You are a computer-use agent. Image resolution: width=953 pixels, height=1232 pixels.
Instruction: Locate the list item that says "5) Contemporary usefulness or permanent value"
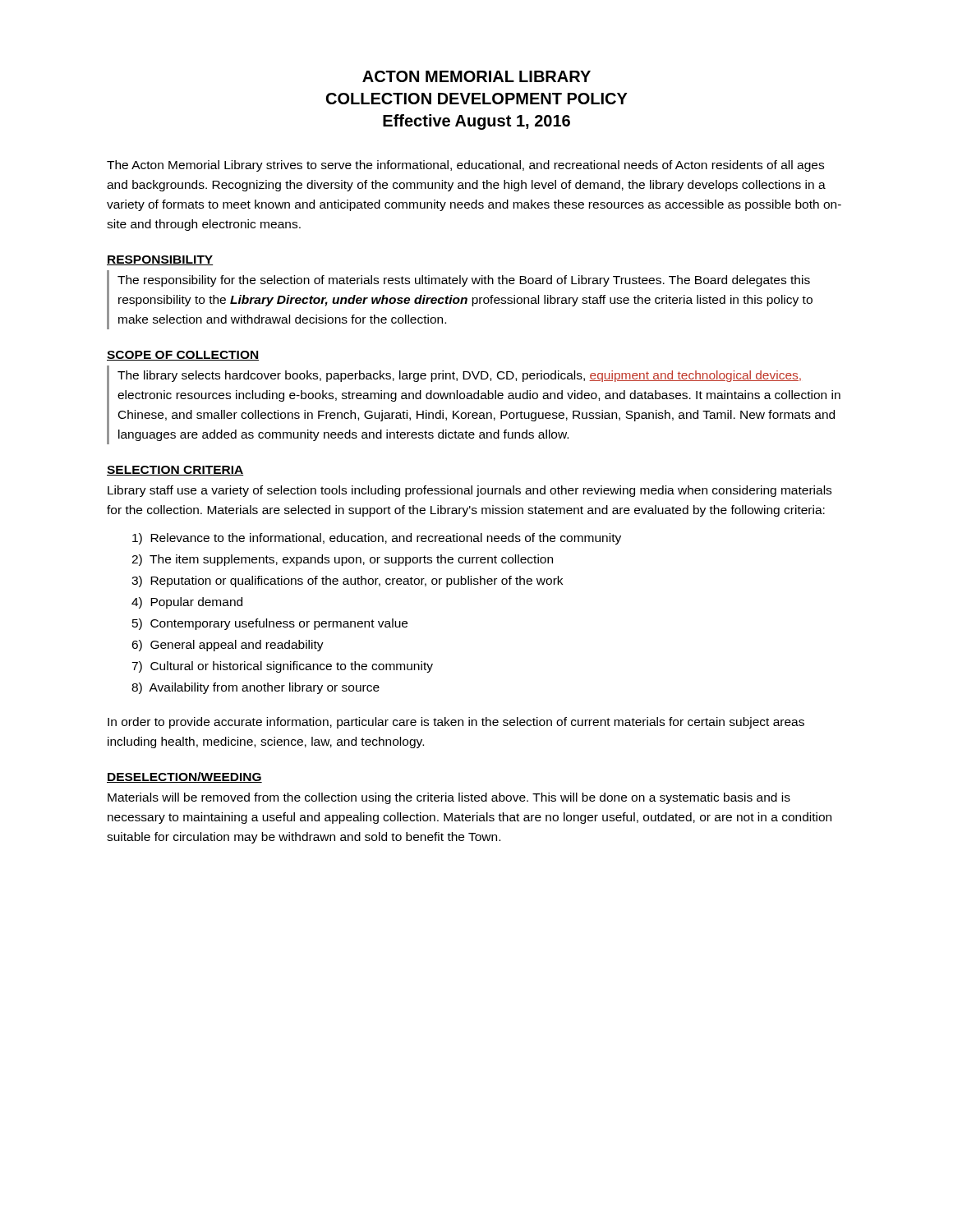click(270, 623)
